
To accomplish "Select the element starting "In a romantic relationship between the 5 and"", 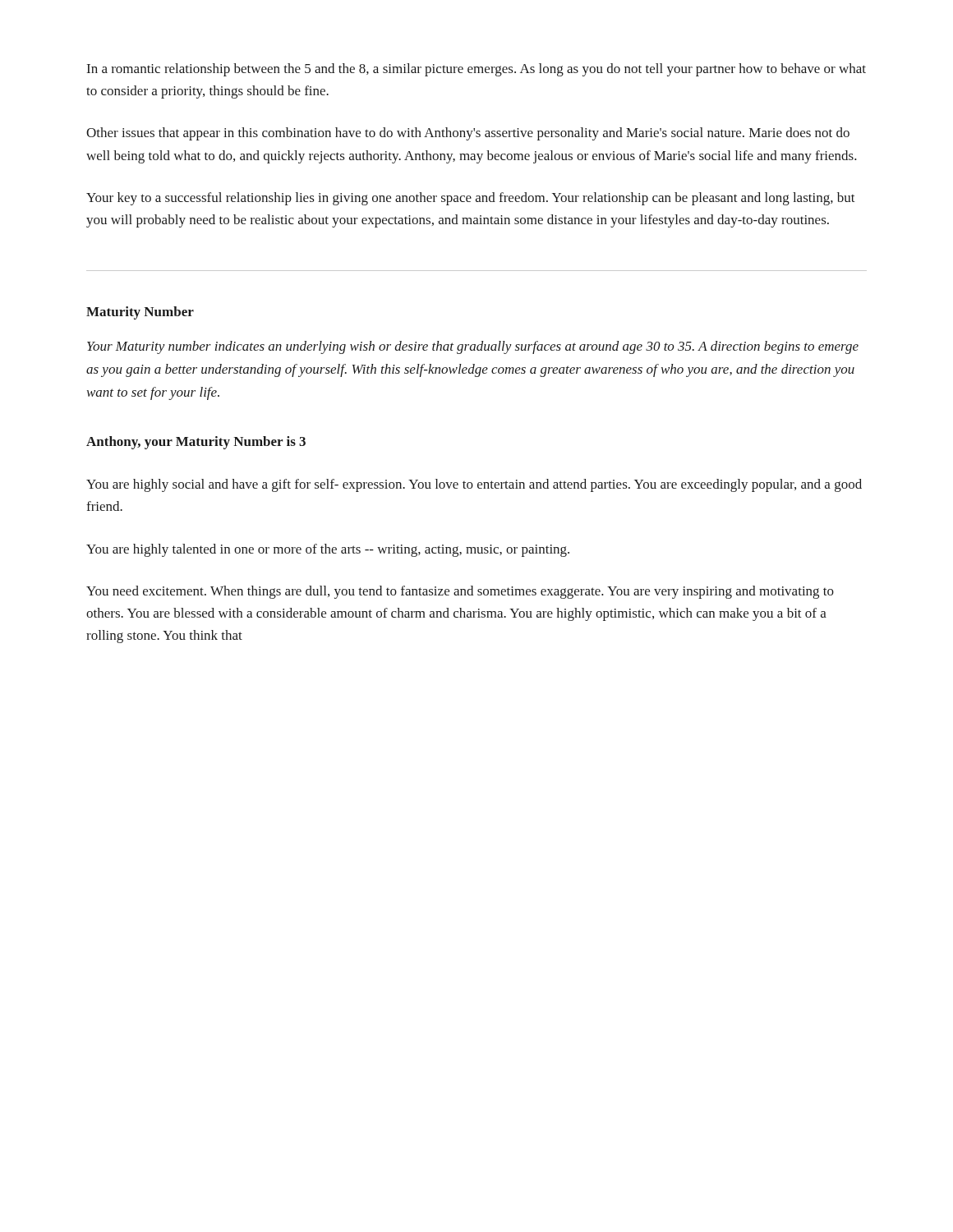I will (x=476, y=80).
